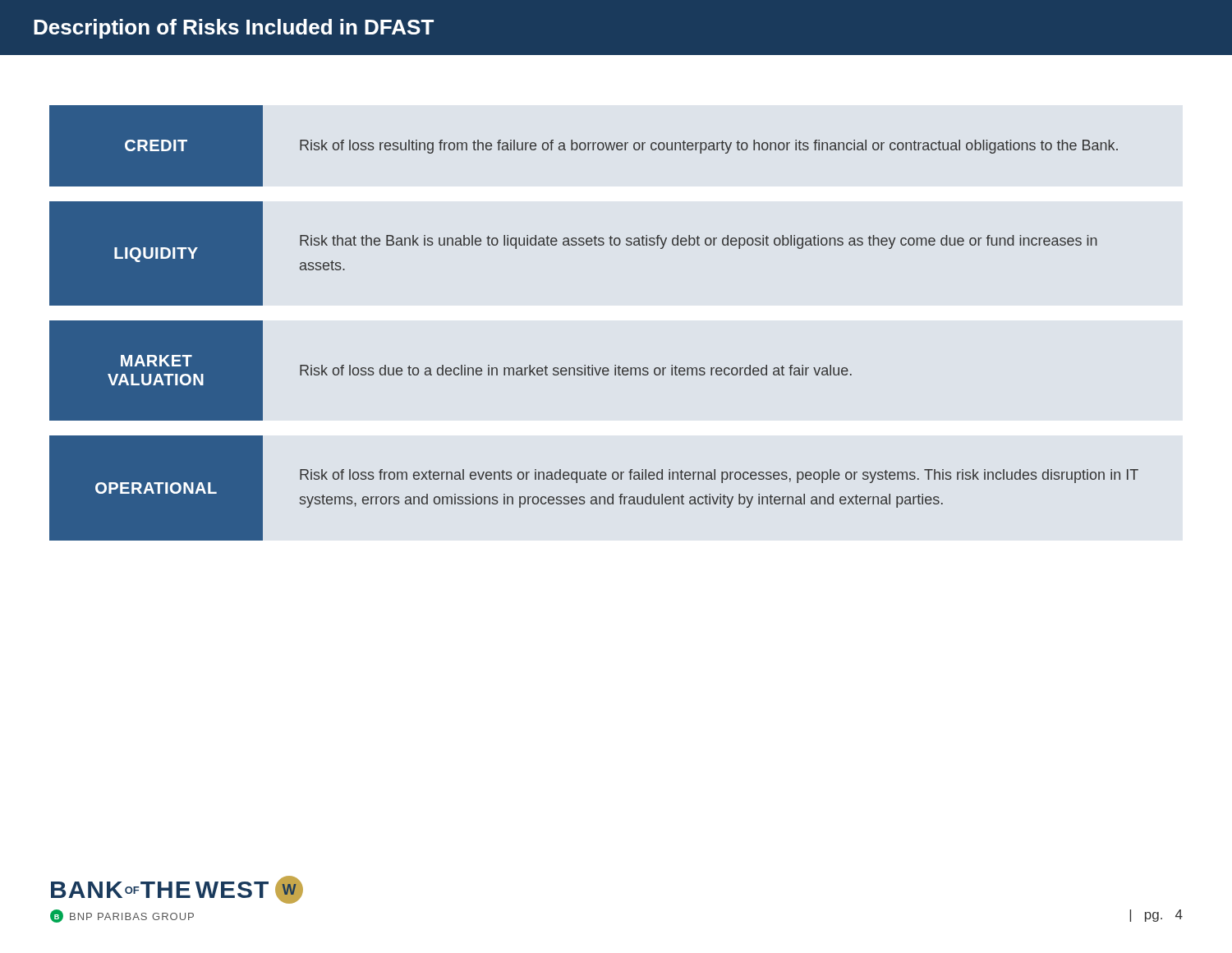1232x953 pixels.
Task: Find the table that mentions "Risk of loss"
Action: coord(616,317)
